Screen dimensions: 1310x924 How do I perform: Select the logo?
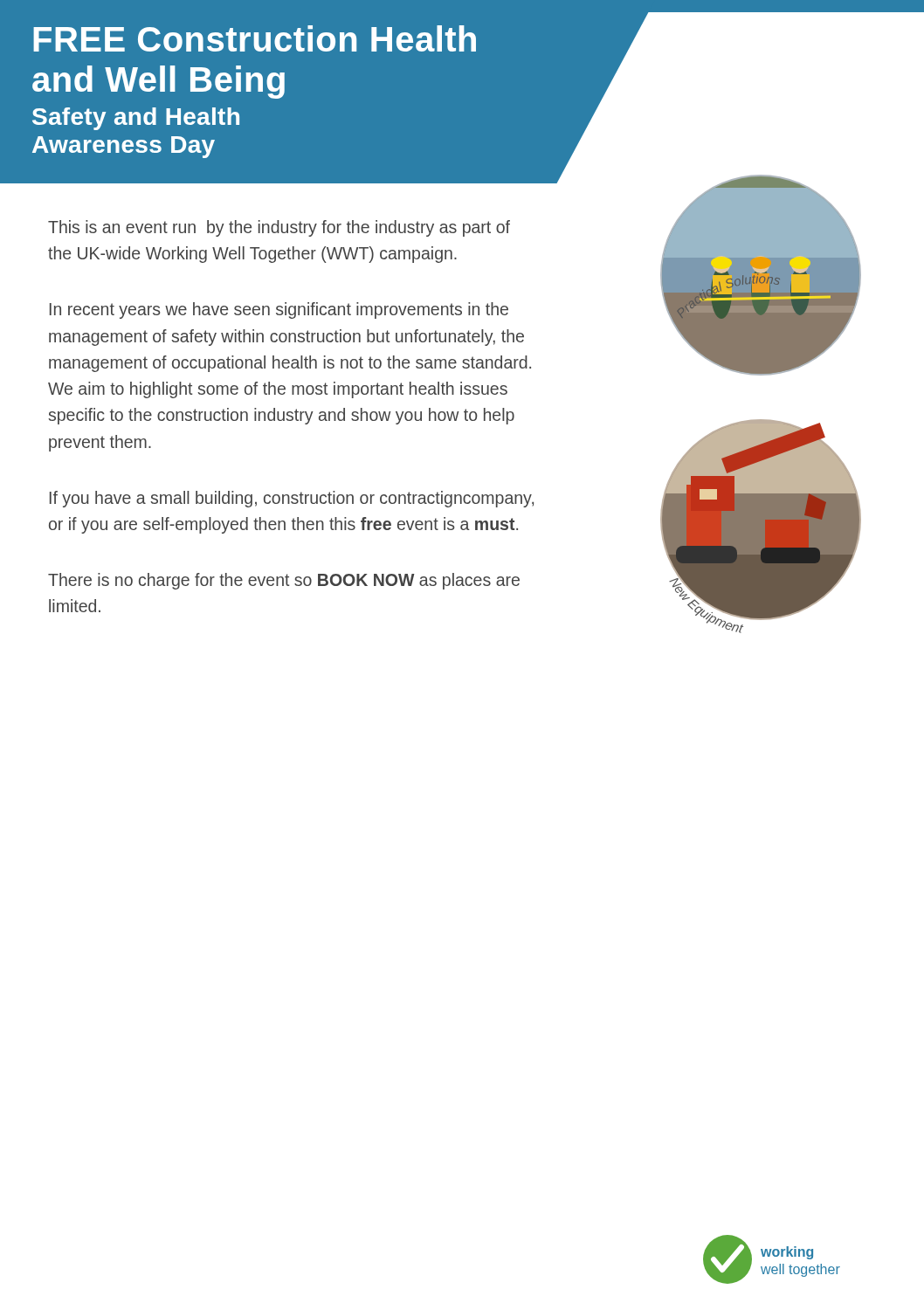coord(789,1259)
